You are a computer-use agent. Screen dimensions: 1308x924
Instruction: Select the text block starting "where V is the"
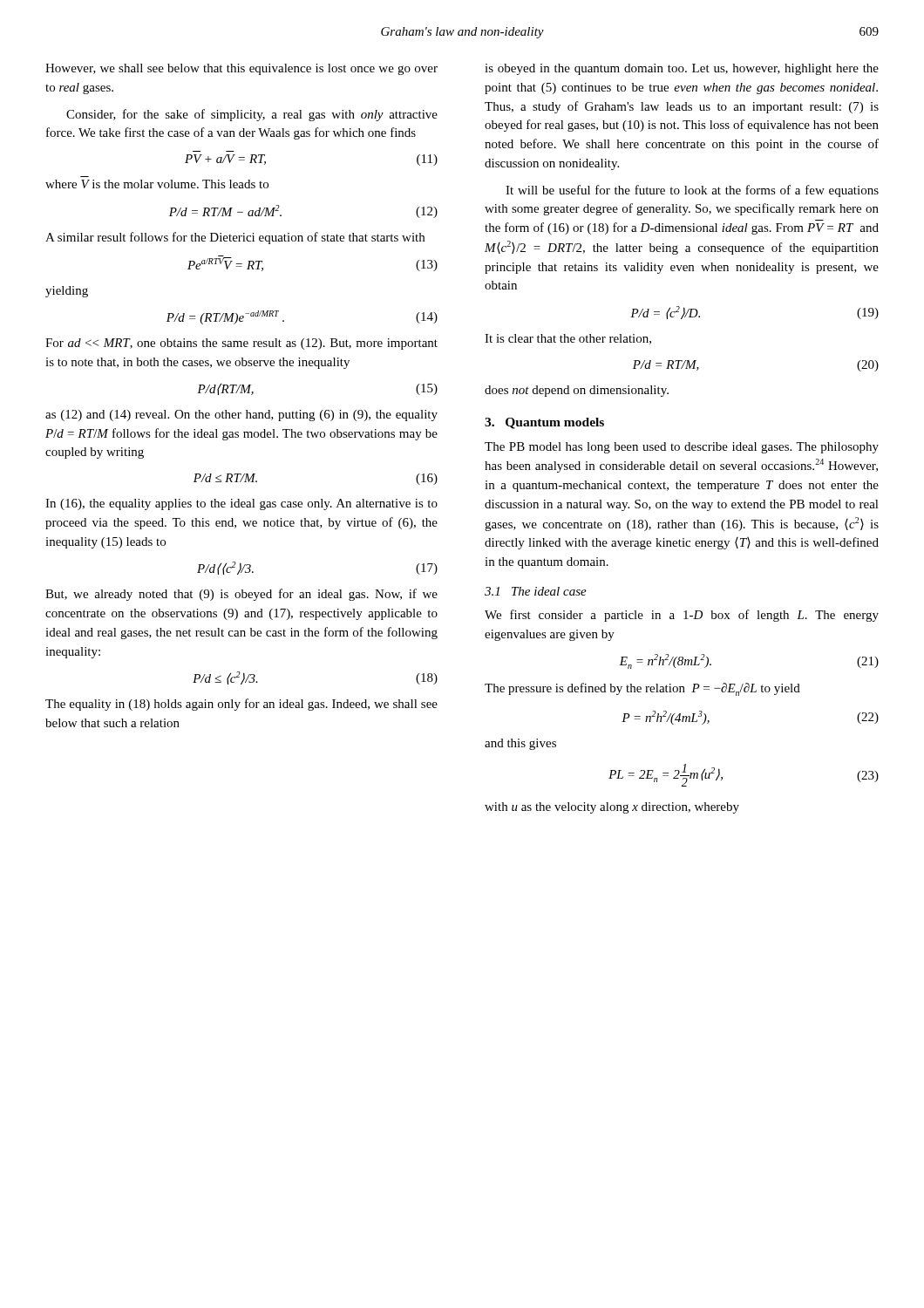tap(241, 185)
